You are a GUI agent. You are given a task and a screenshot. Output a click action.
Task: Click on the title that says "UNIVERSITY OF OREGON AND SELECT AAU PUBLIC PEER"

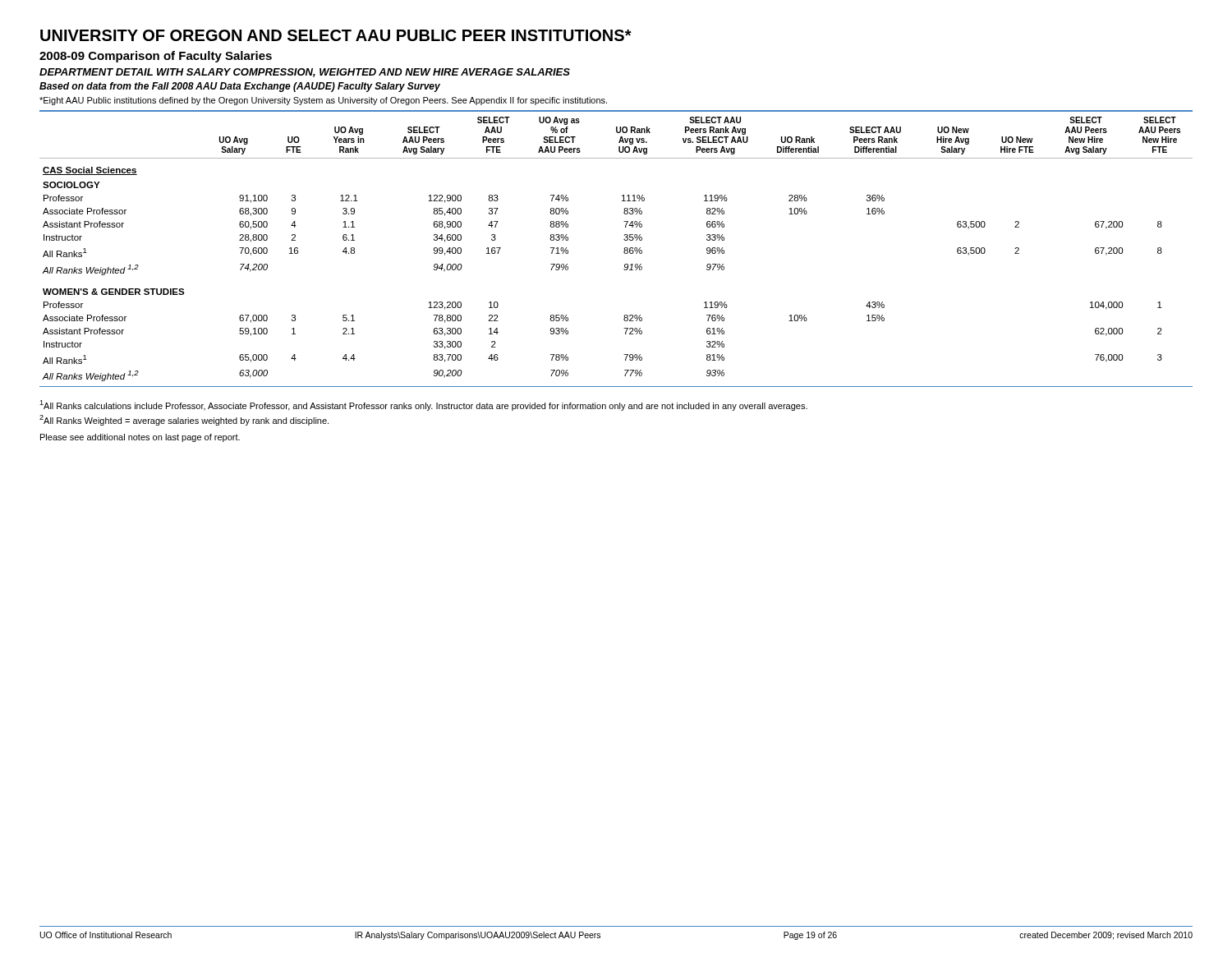(x=335, y=35)
